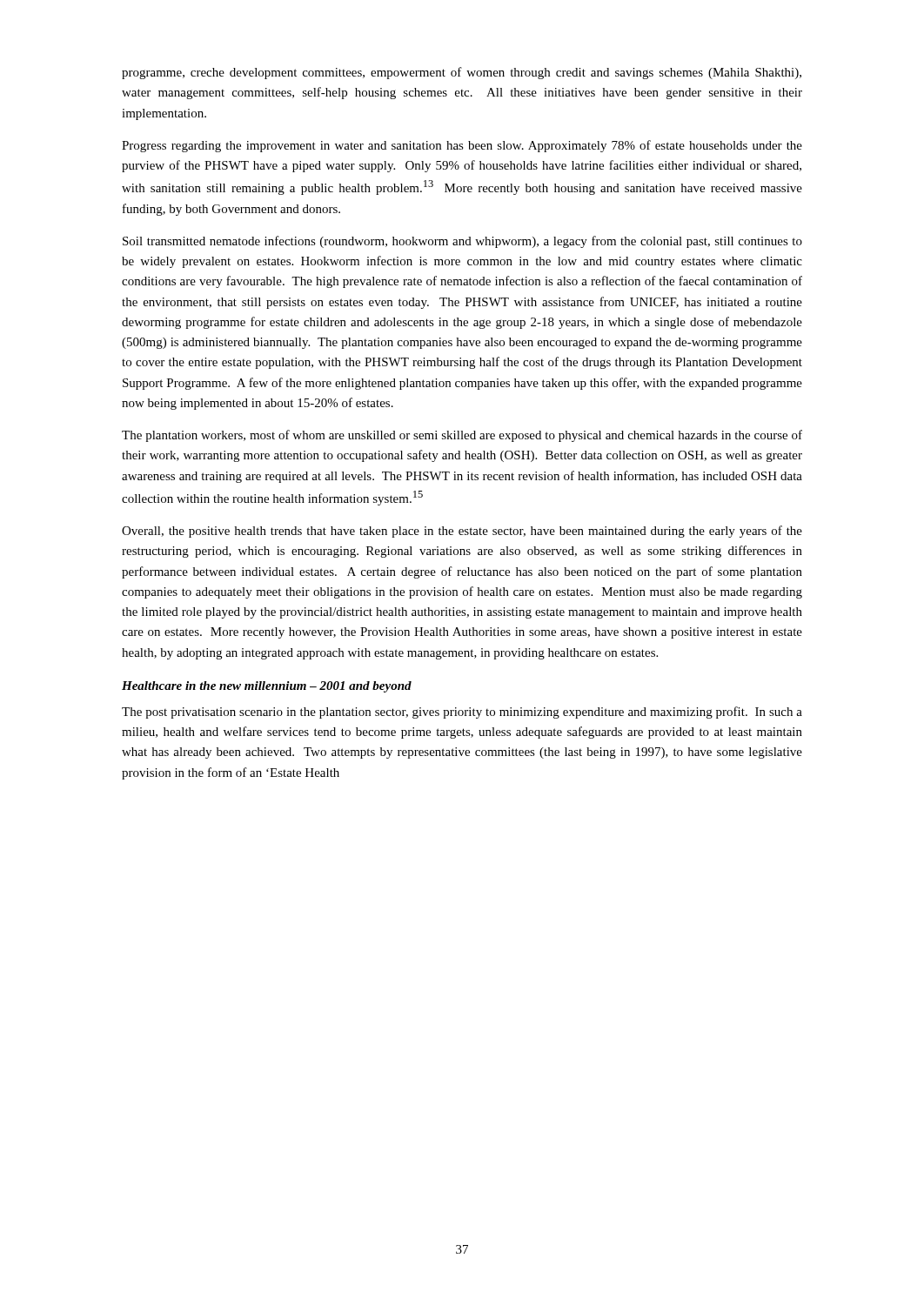This screenshot has width=924, height=1305.
Task: Find the text block that reads "programme, creche development committees, empowerment of women"
Action: click(x=462, y=93)
